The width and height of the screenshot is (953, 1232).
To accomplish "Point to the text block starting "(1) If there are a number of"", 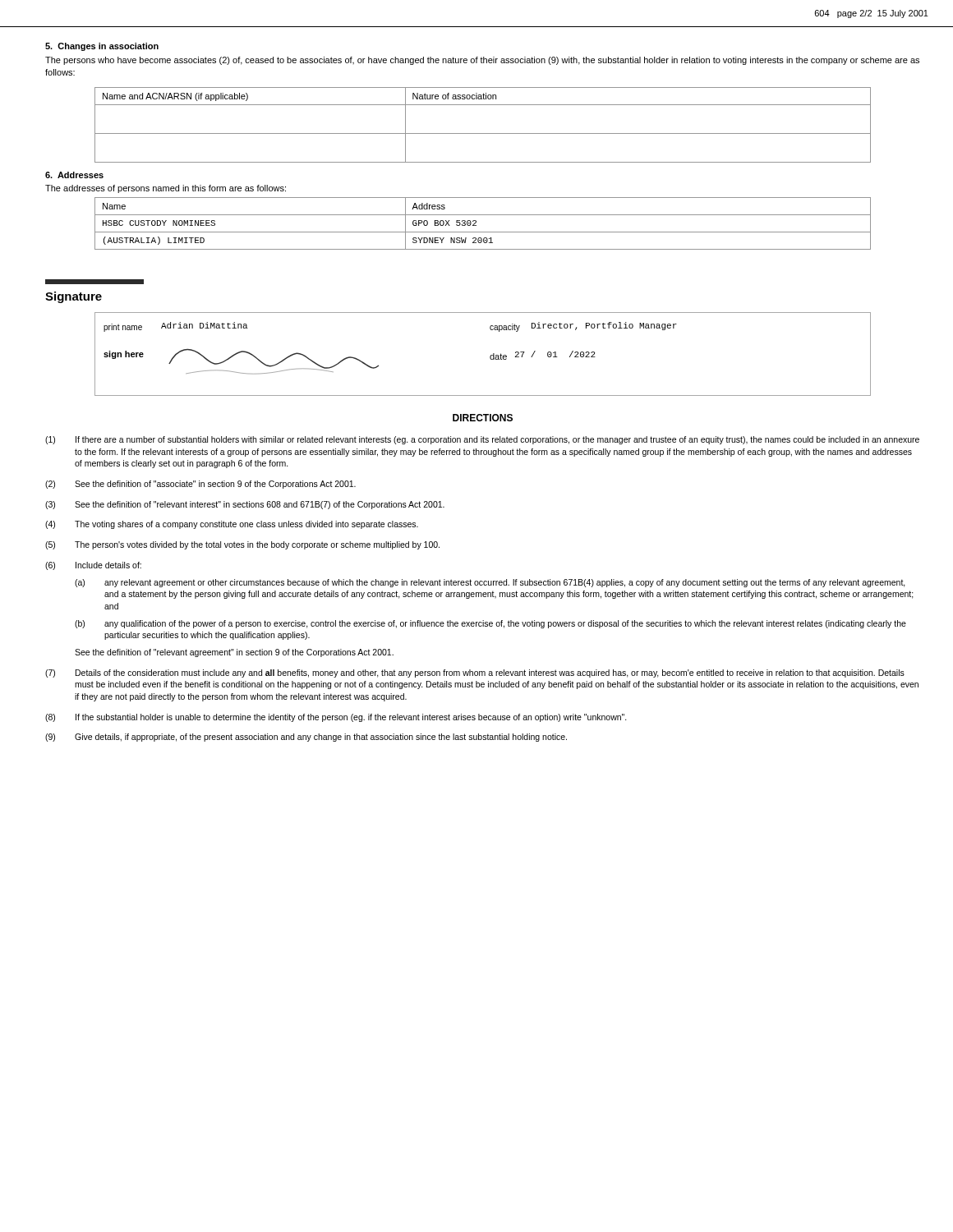I will tap(483, 452).
